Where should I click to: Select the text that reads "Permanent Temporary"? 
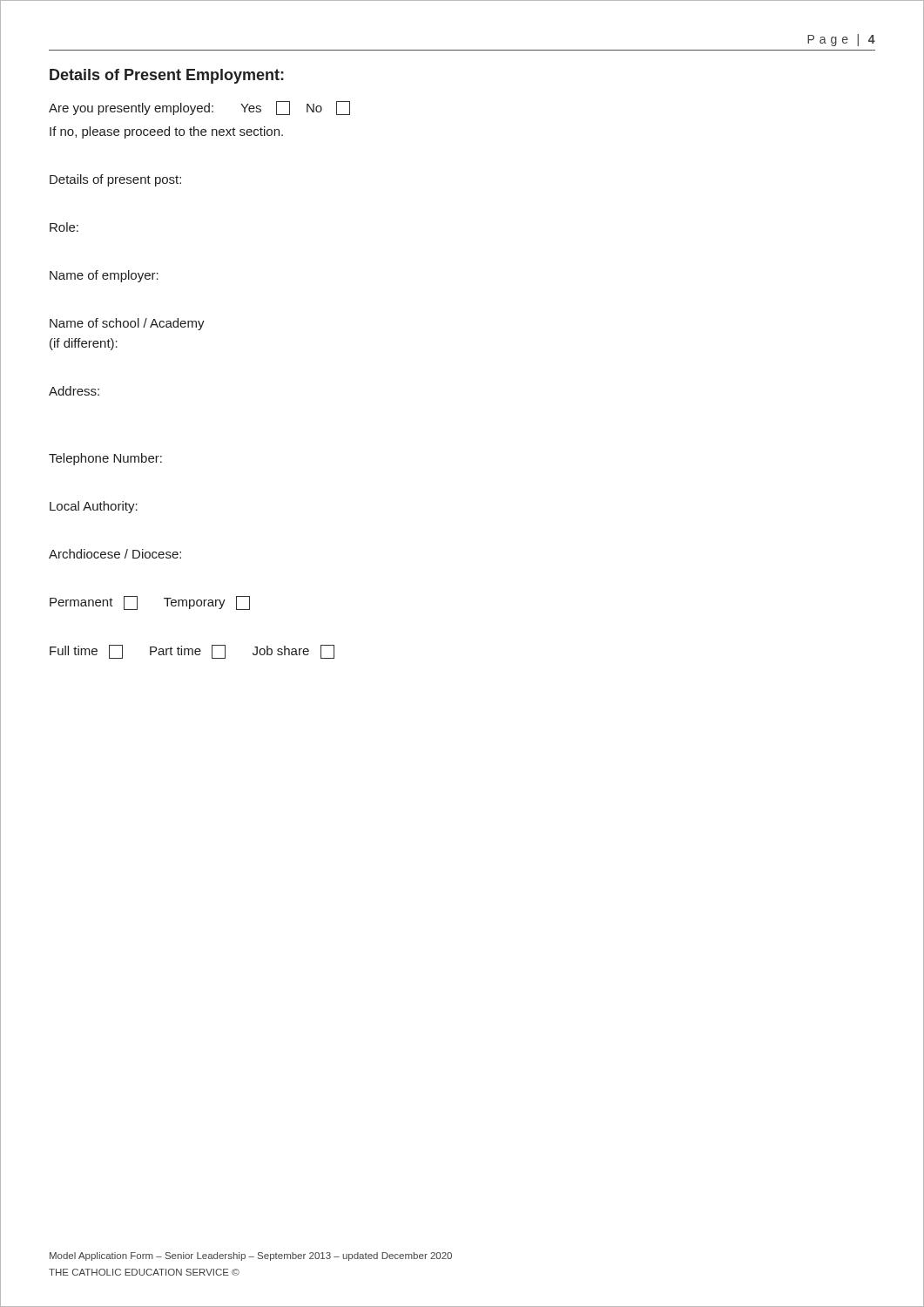click(x=89, y=603)
